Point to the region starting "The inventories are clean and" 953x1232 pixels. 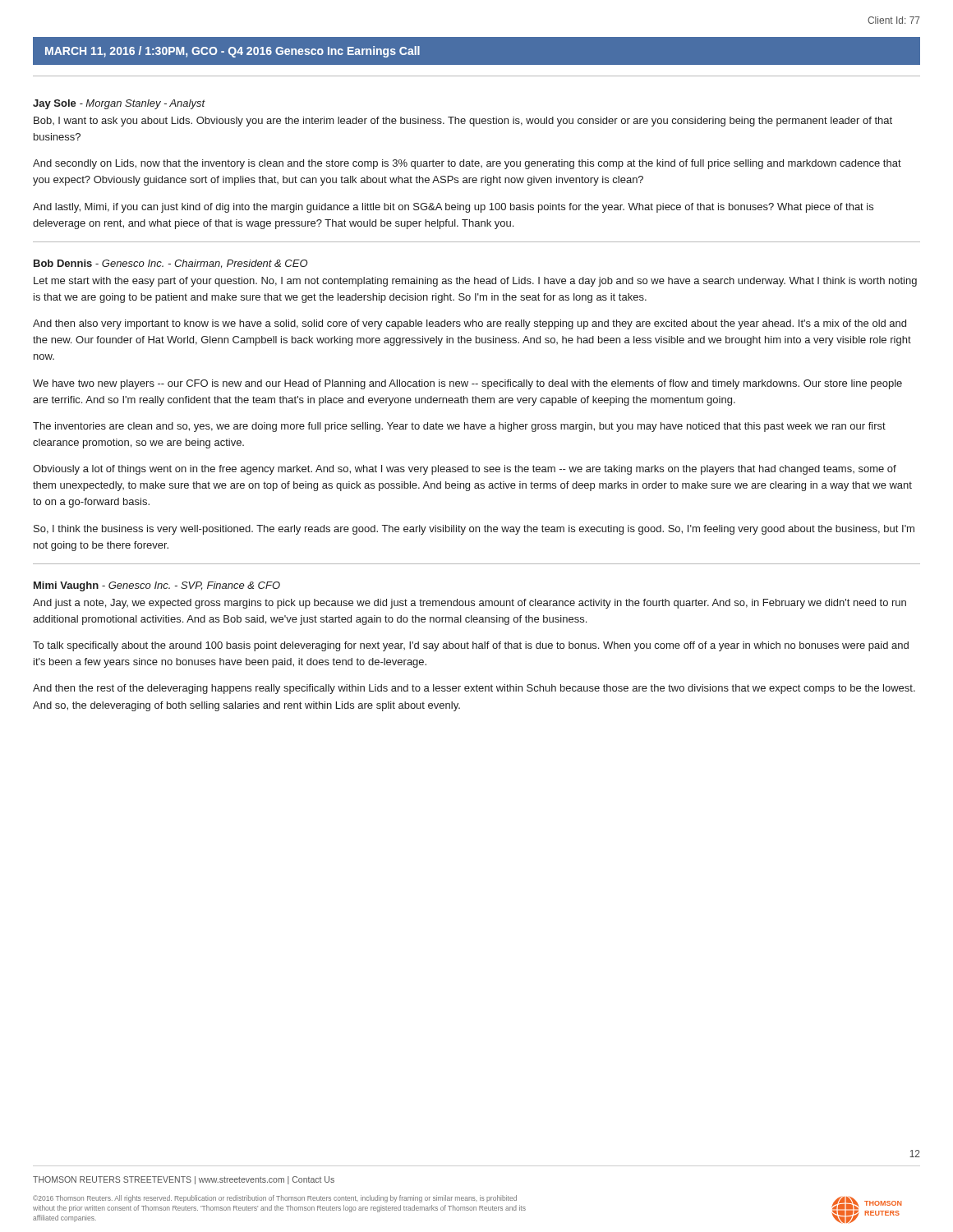click(459, 434)
